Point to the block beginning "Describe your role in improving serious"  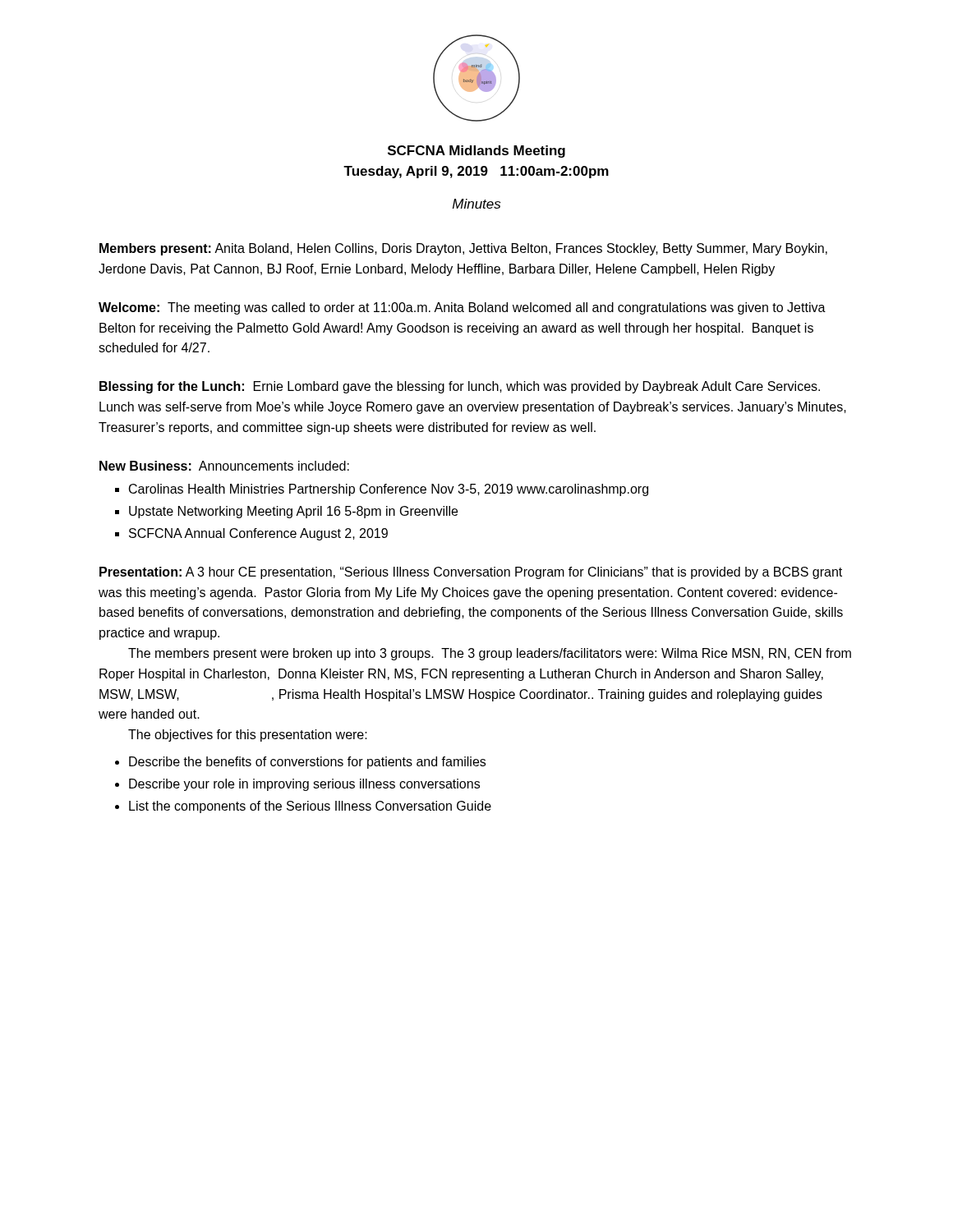(x=304, y=784)
